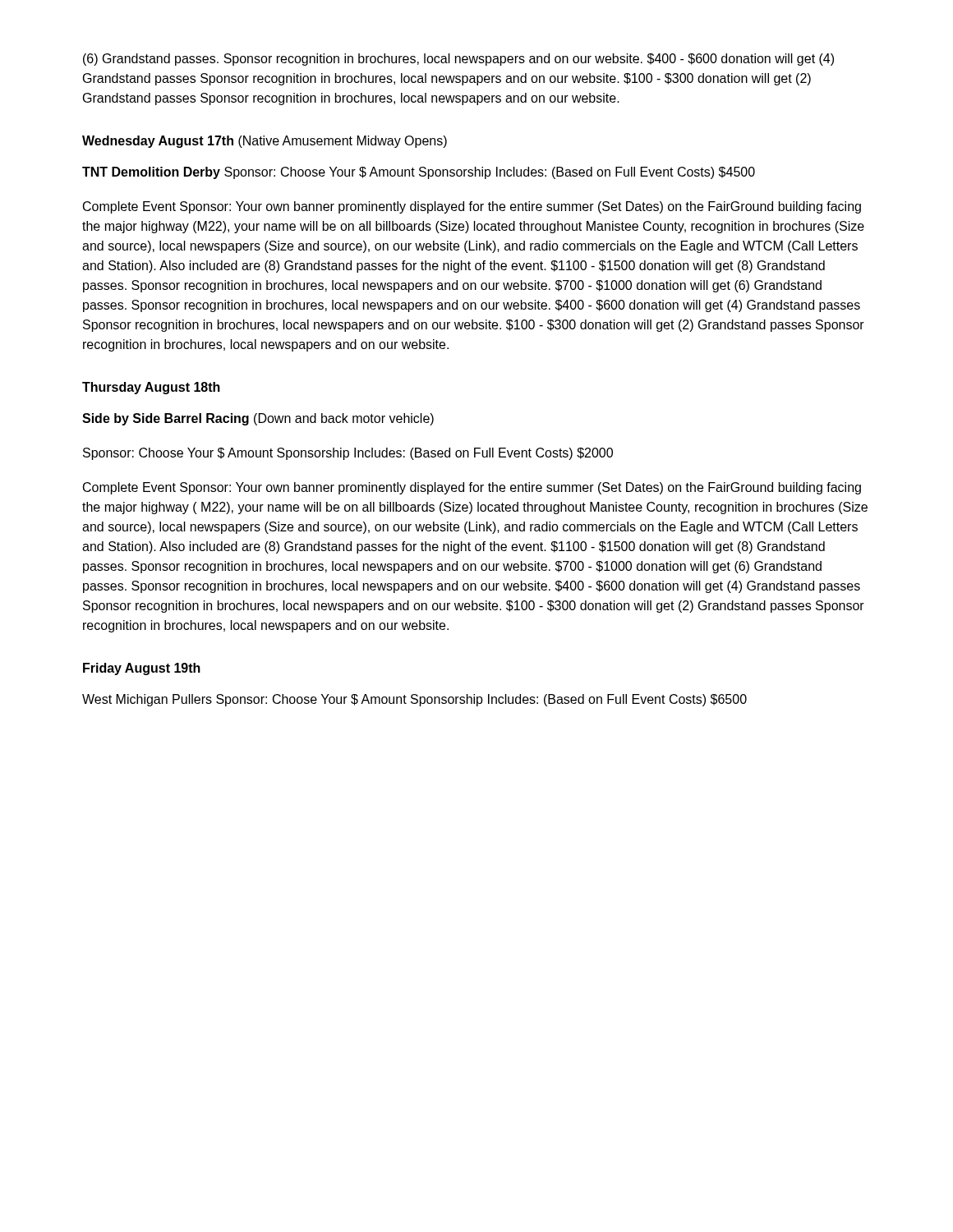Navigate to the region starting "West Michigan Pullers Sponsor: Choose Your"

click(x=415, y=699)
